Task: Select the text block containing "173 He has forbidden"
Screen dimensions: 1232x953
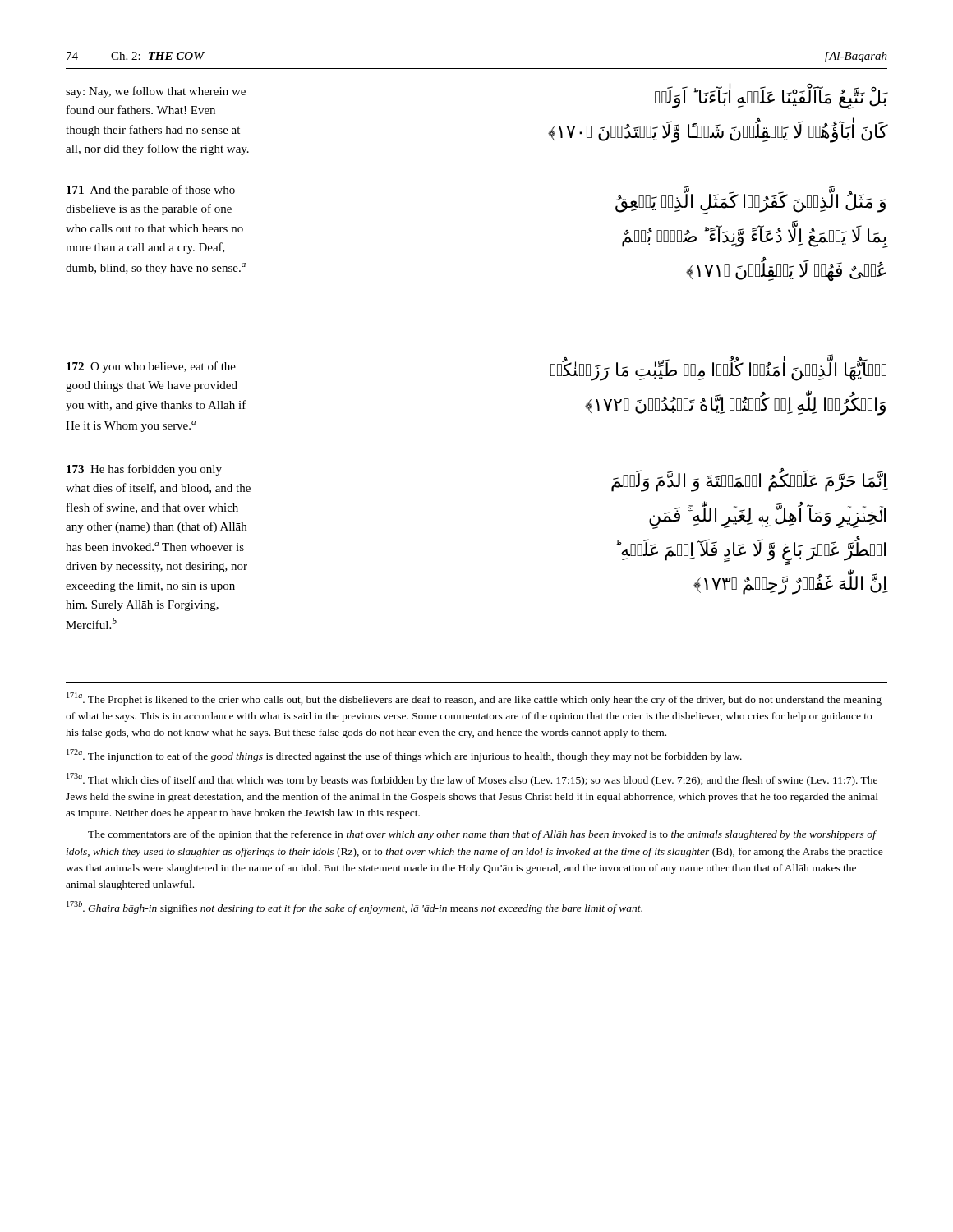Action: 158,547
